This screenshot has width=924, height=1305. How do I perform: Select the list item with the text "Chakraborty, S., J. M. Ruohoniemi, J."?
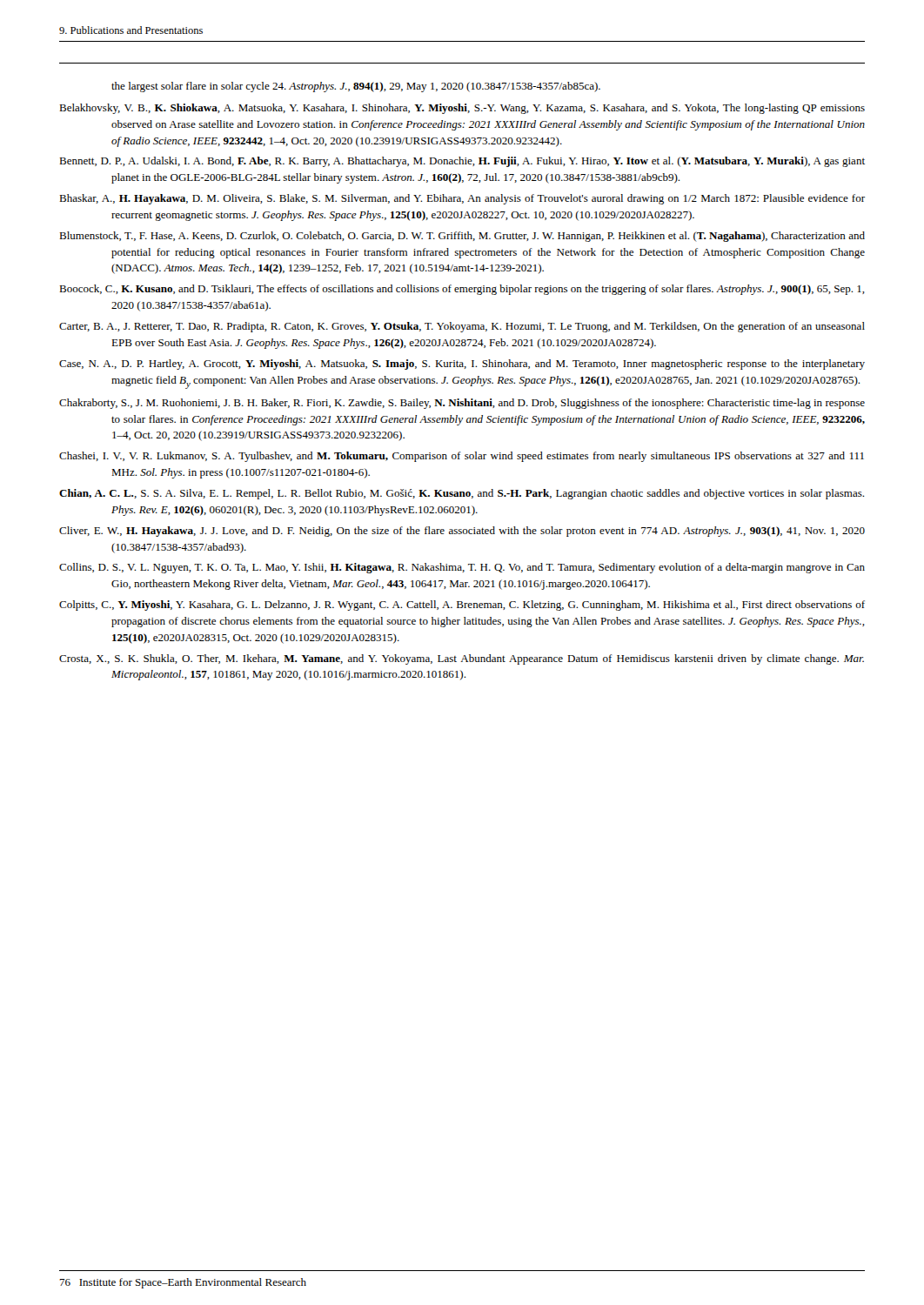coord(462,419)
